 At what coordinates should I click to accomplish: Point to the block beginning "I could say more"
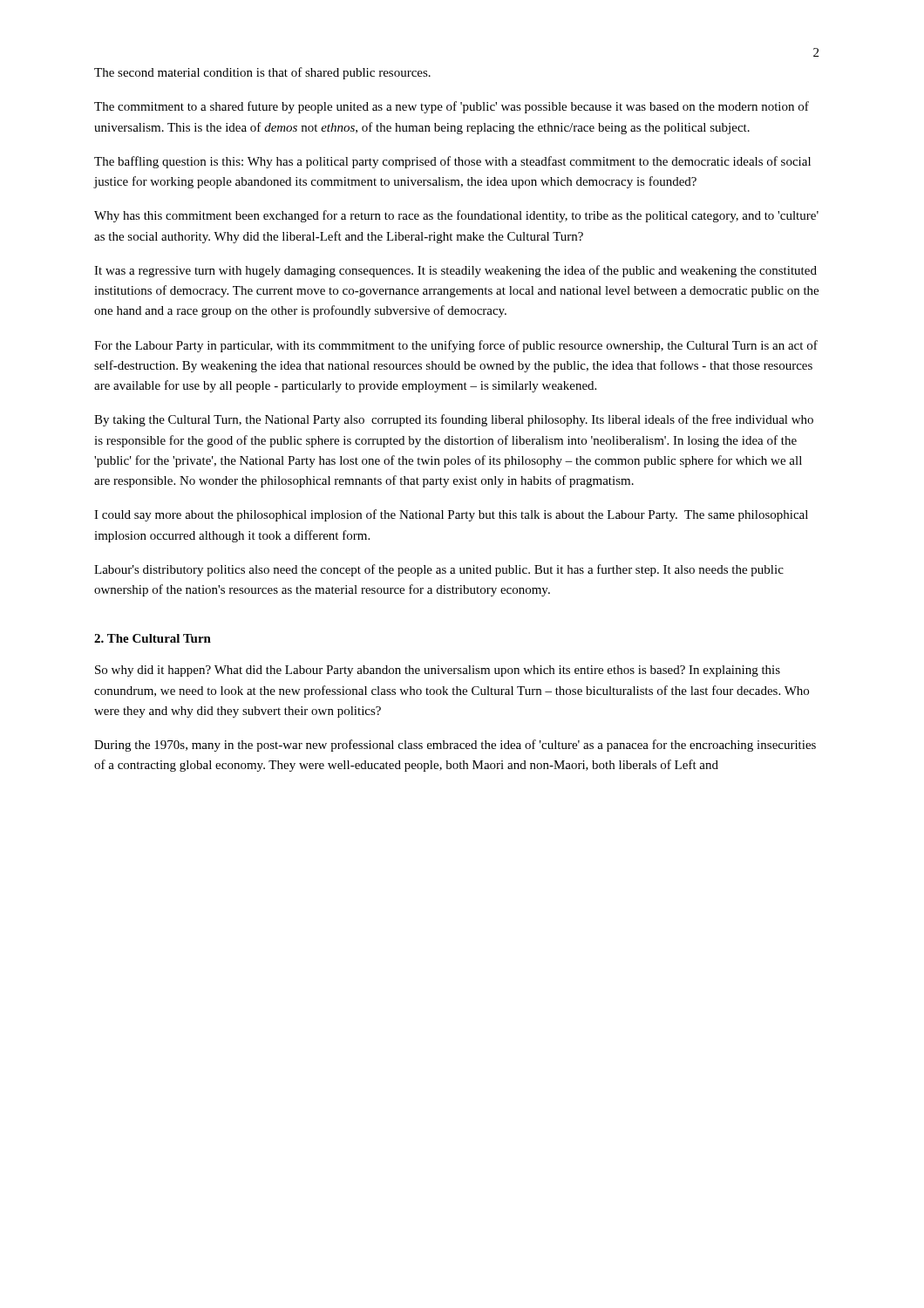pyautogui.click(x=451, y=525)
